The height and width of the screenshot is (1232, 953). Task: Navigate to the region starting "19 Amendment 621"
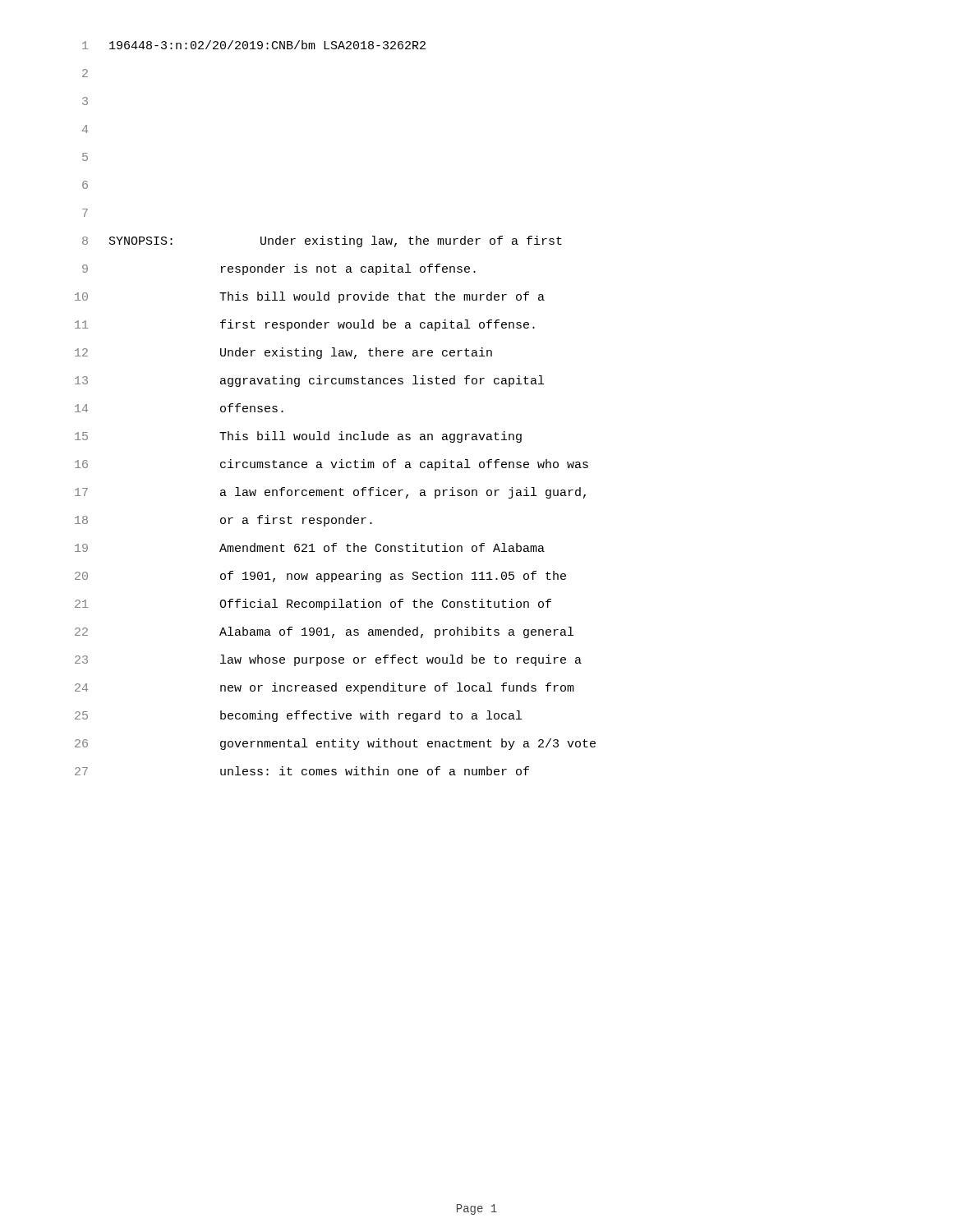point(476,549)
